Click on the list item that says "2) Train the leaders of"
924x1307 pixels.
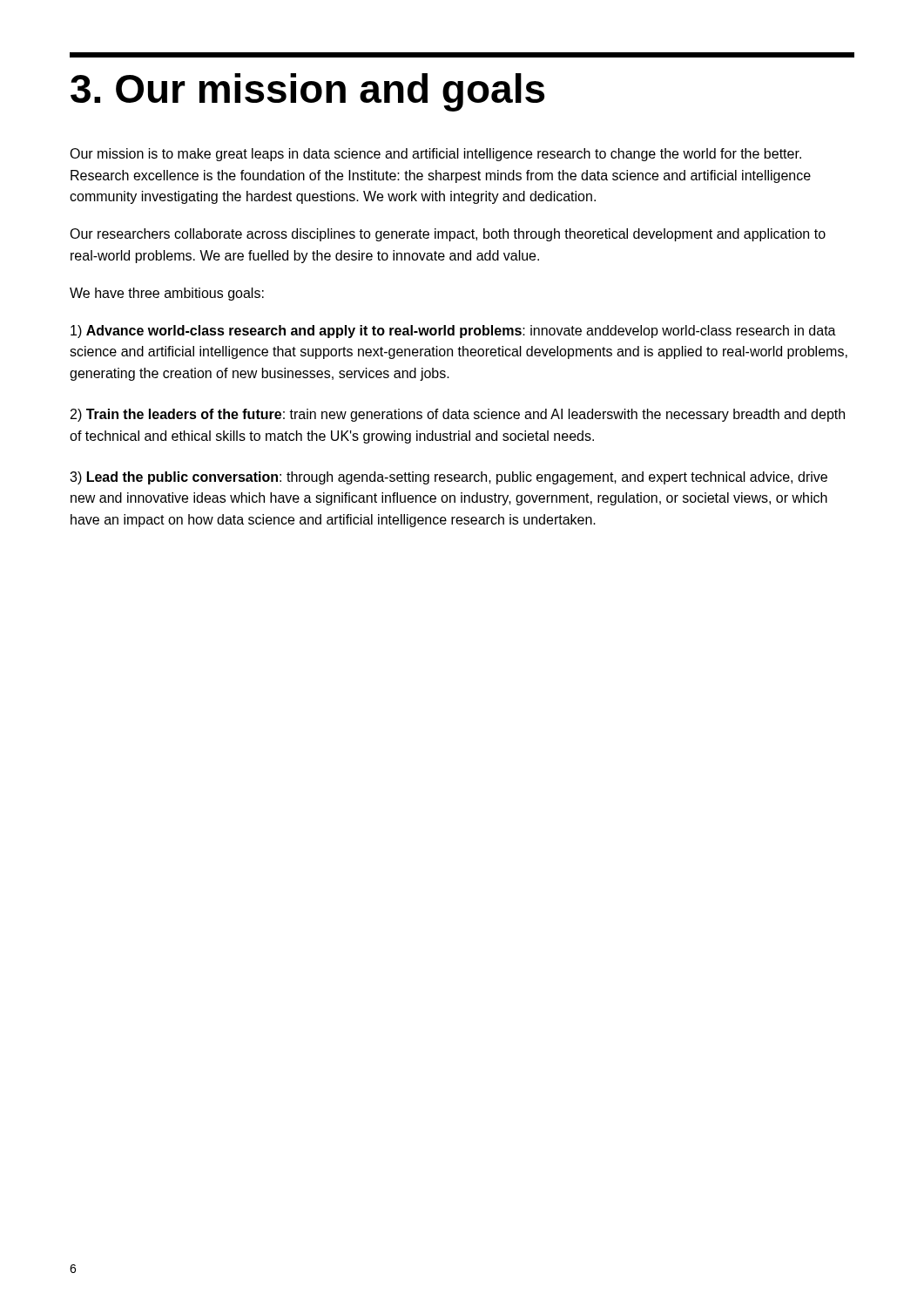pos(458,425)
